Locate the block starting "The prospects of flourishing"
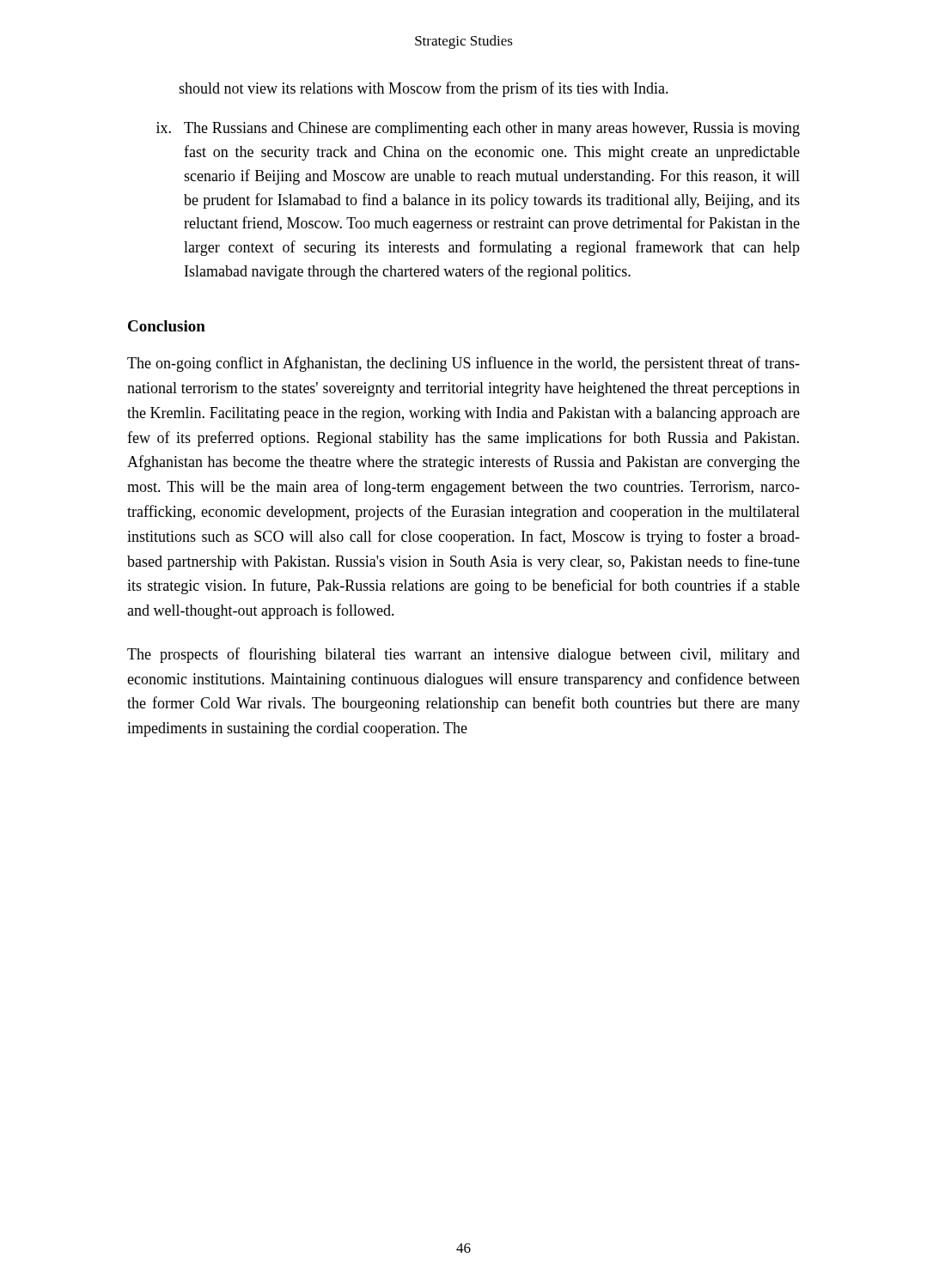Viewport: 927px width, 1288px height. (x=464, y=691)
